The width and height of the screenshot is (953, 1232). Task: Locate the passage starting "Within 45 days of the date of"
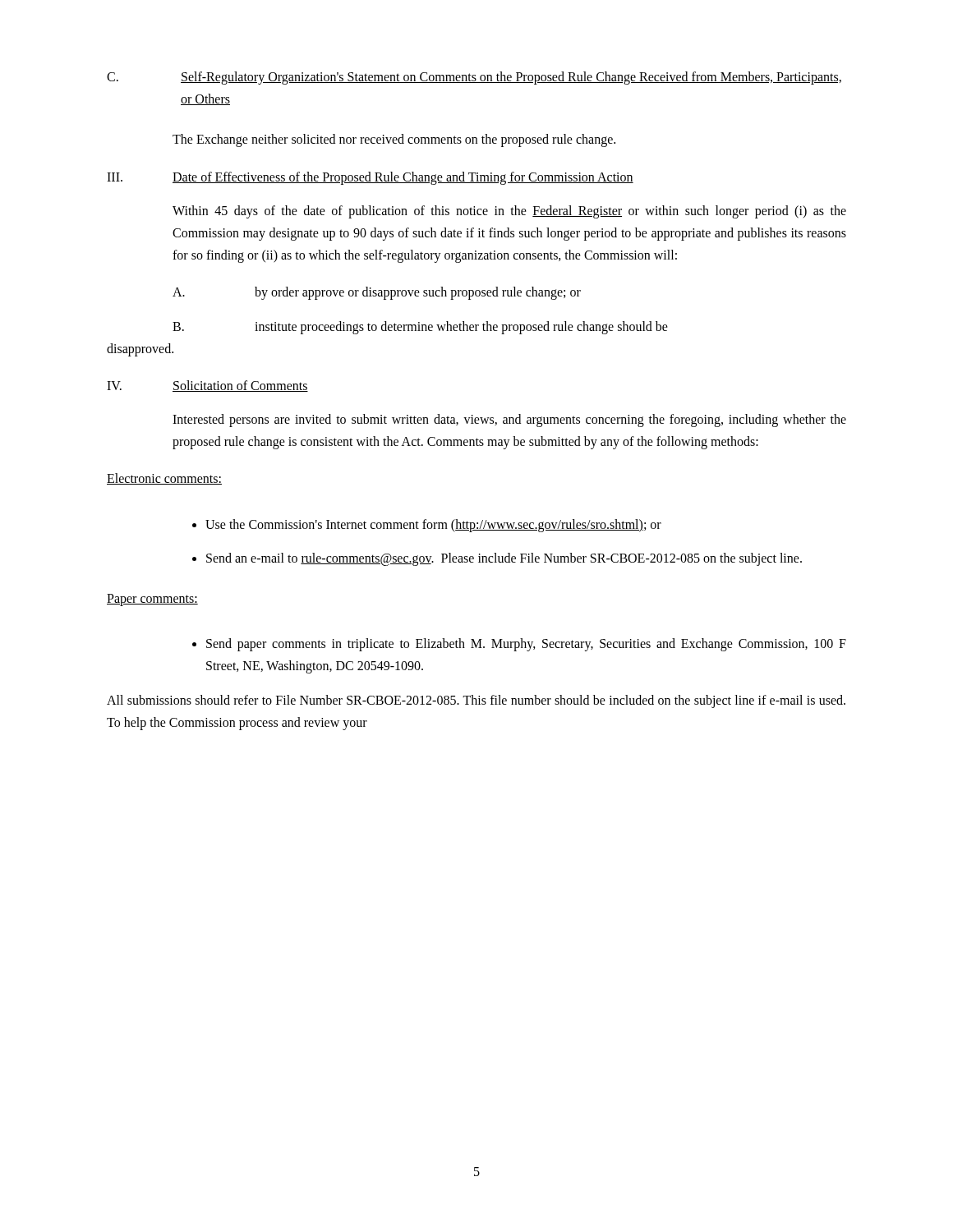tap(509, 233)
